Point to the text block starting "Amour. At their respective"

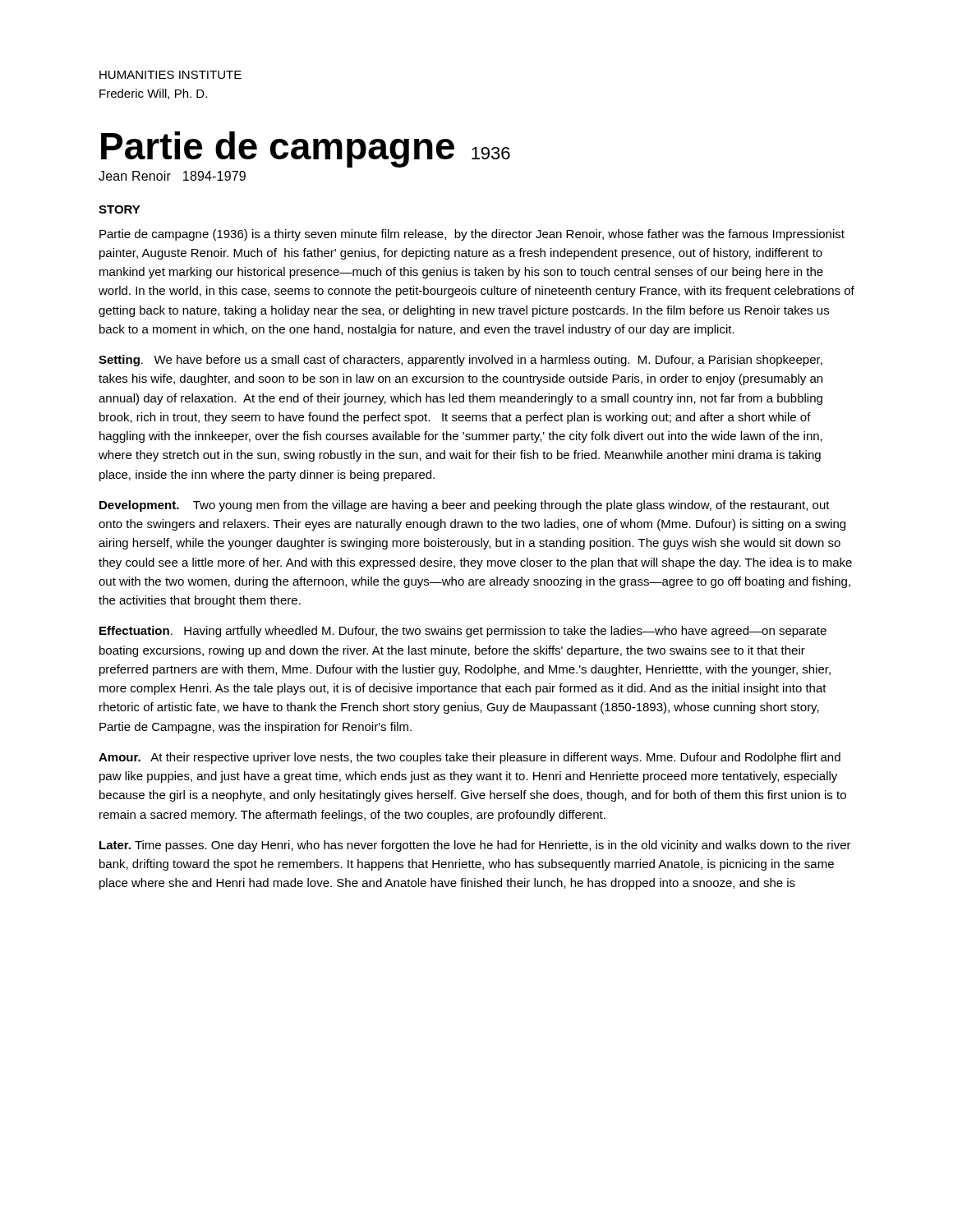point(473,785)
